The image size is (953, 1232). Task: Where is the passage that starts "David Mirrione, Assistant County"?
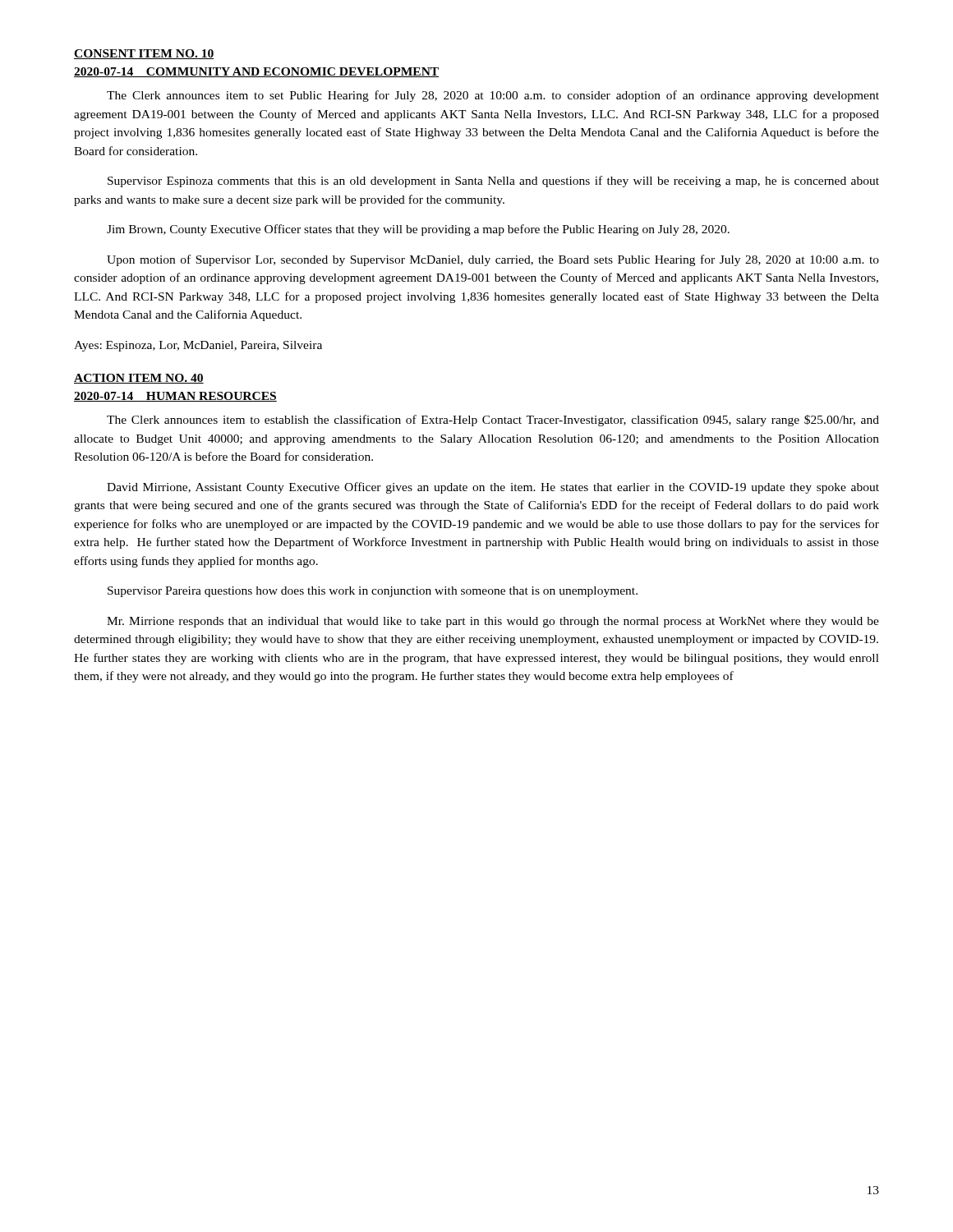pos(476,523)
